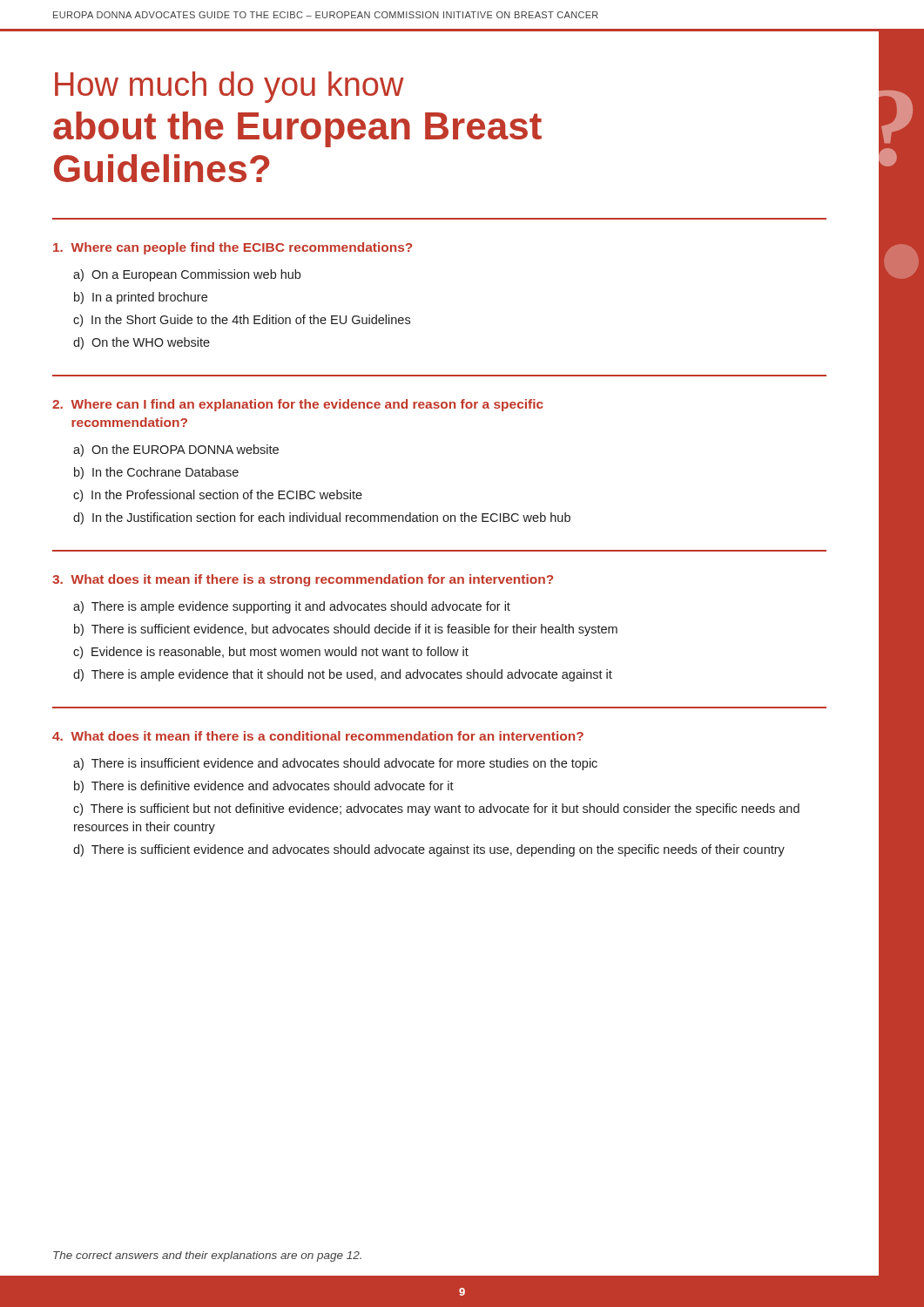The height and width of the screenshot is (1307, 924).
Task: Click the passage that begins "d) In the Justification section for each"
Action: tap(322, 518)
